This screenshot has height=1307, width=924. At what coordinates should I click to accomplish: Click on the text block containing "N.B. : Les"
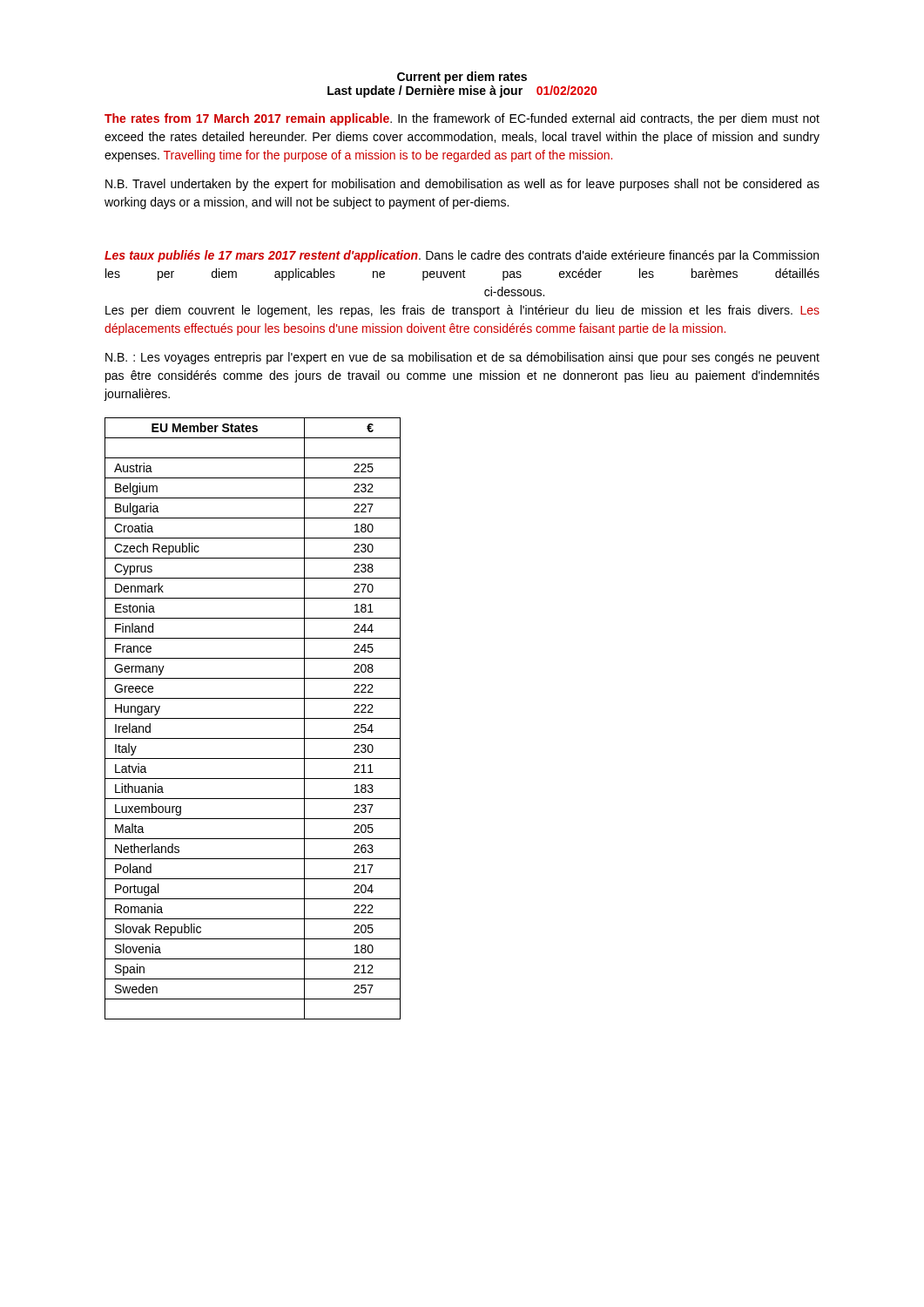click(x=462, y=376)
